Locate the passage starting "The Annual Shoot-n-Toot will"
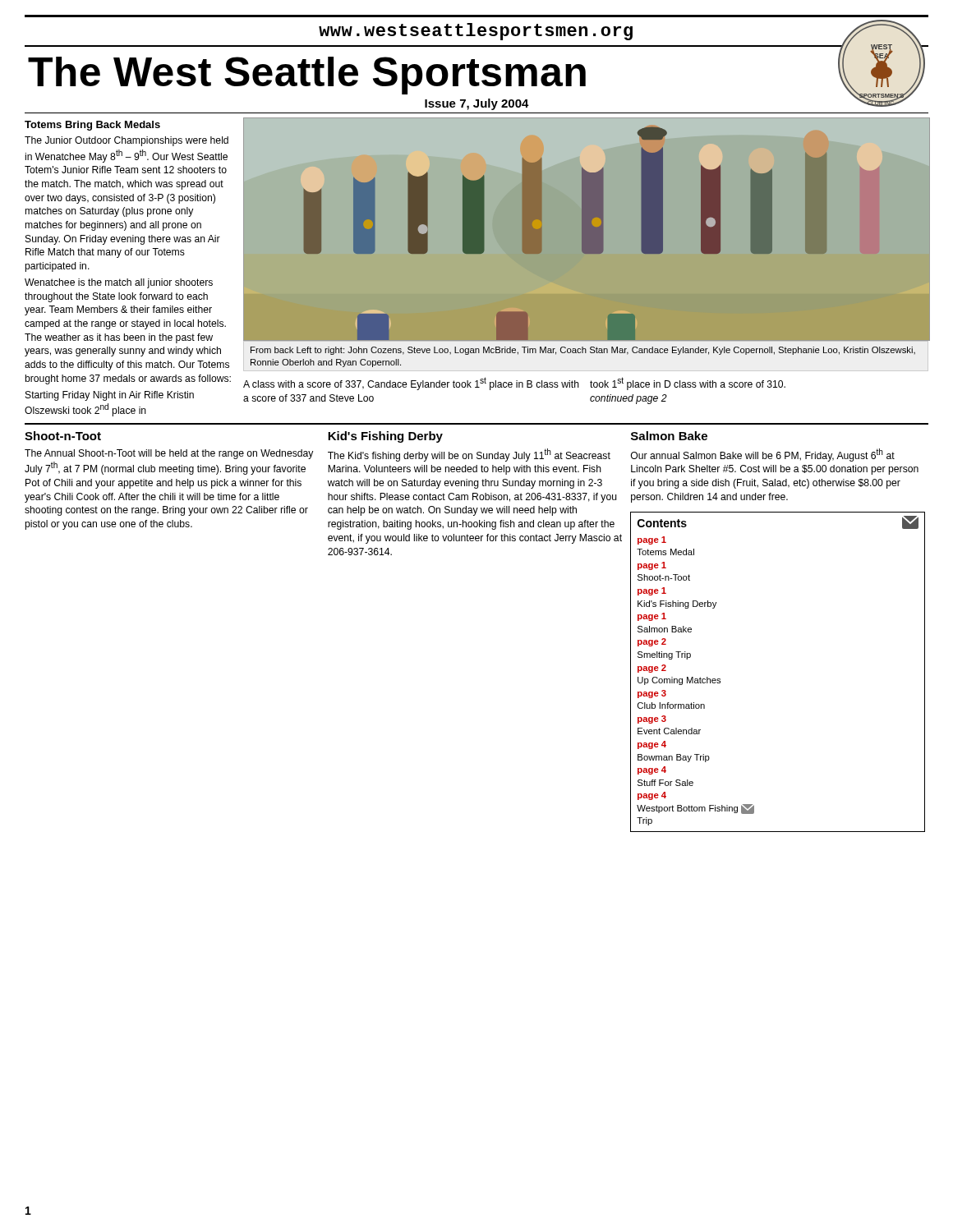The height and width of the screenshot is (1232, 953). coord(169,489)
